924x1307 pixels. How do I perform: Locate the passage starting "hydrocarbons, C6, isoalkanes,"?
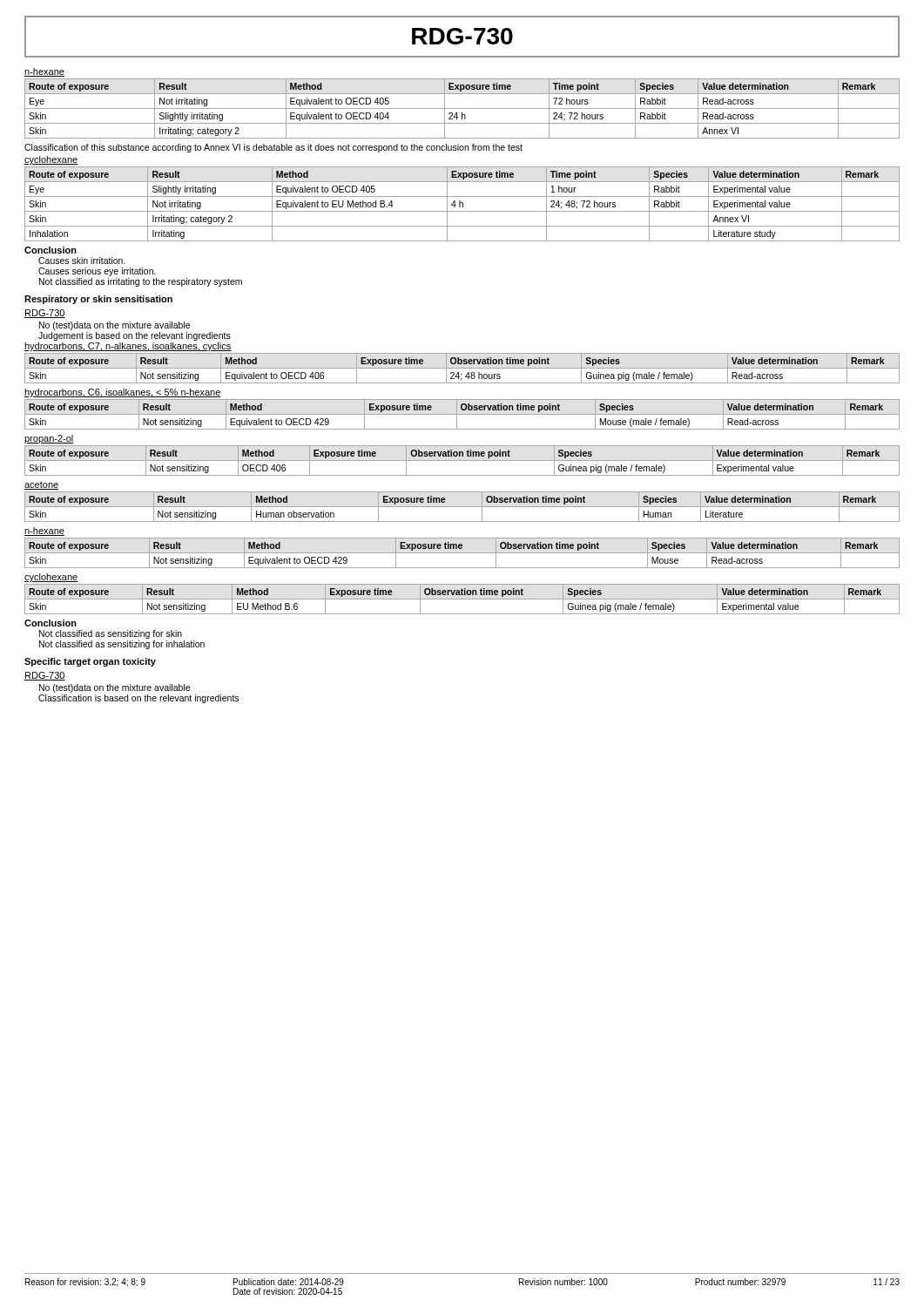[123, 392]
